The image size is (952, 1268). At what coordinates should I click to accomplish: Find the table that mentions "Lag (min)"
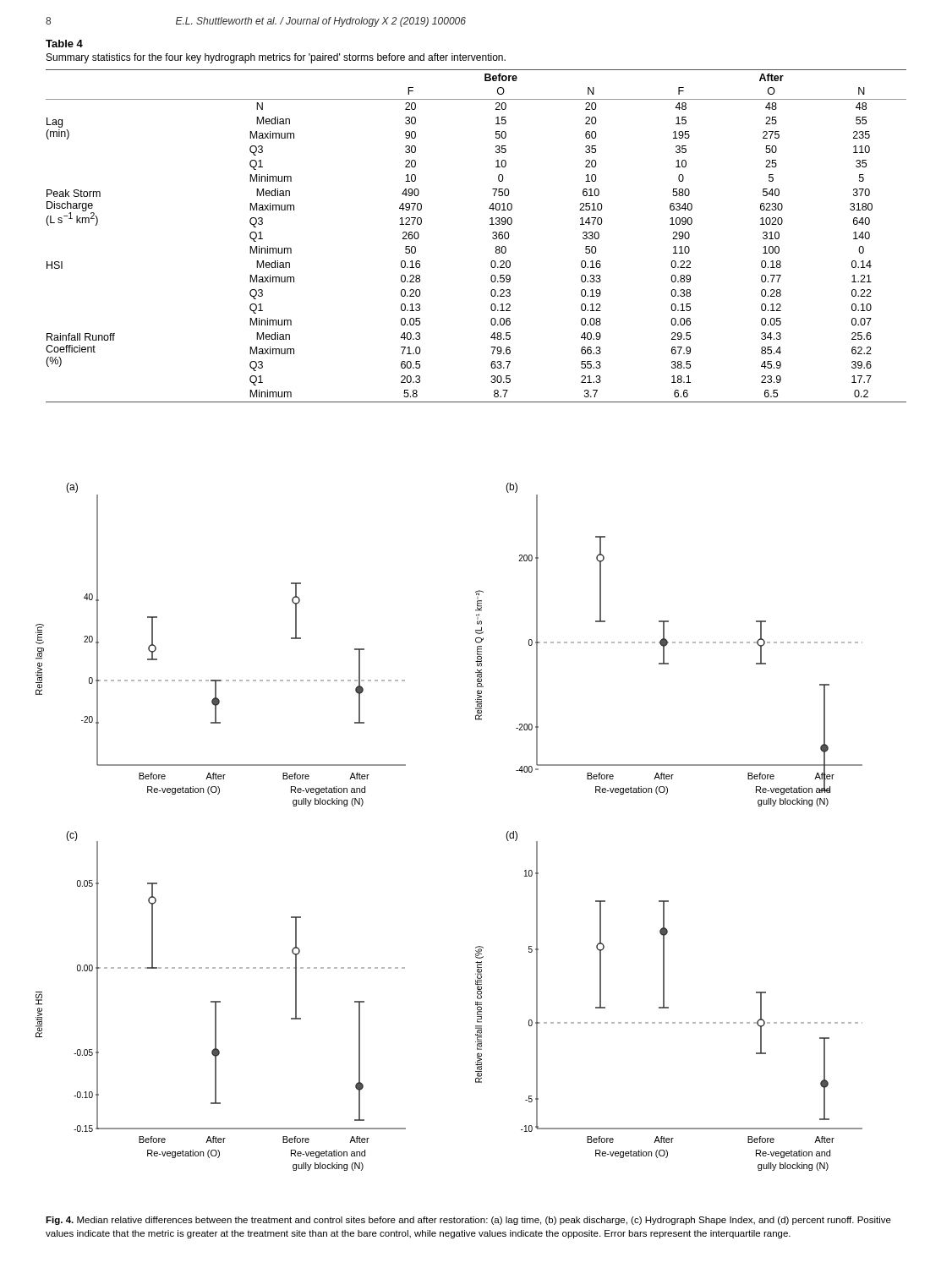pos(476,236)
